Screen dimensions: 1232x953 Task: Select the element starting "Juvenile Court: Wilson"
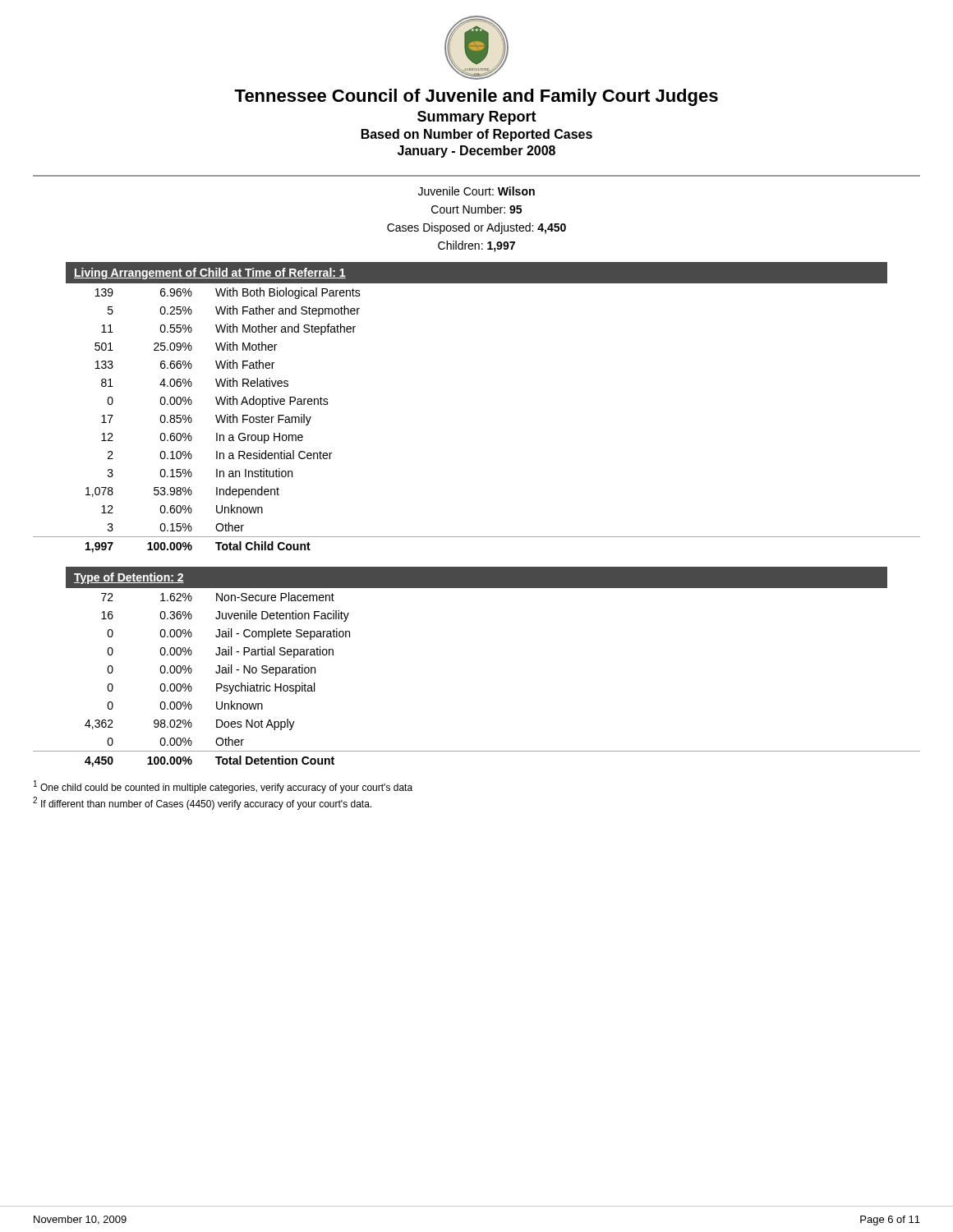tap(476, 191)
